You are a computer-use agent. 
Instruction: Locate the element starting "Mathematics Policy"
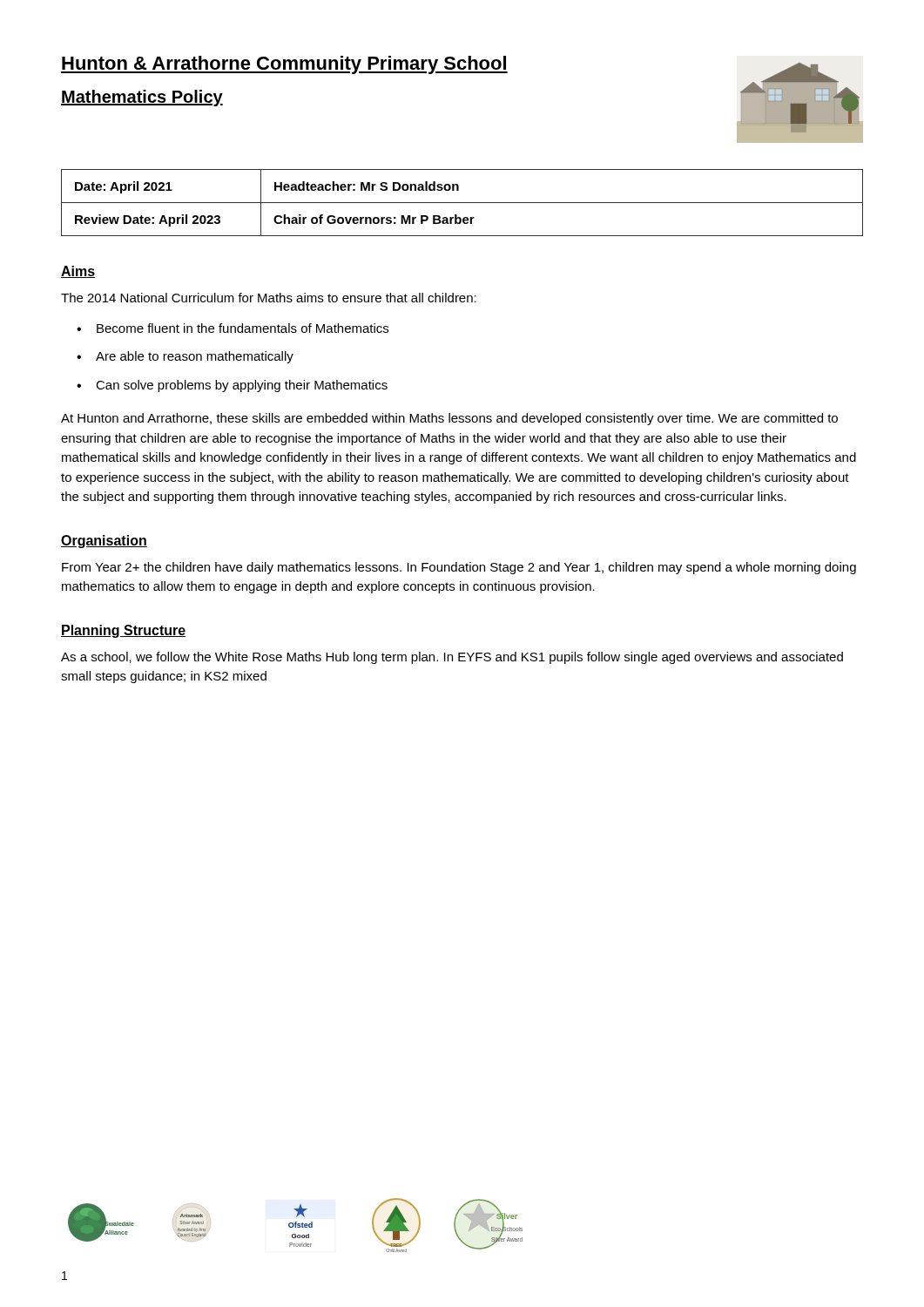142,97
